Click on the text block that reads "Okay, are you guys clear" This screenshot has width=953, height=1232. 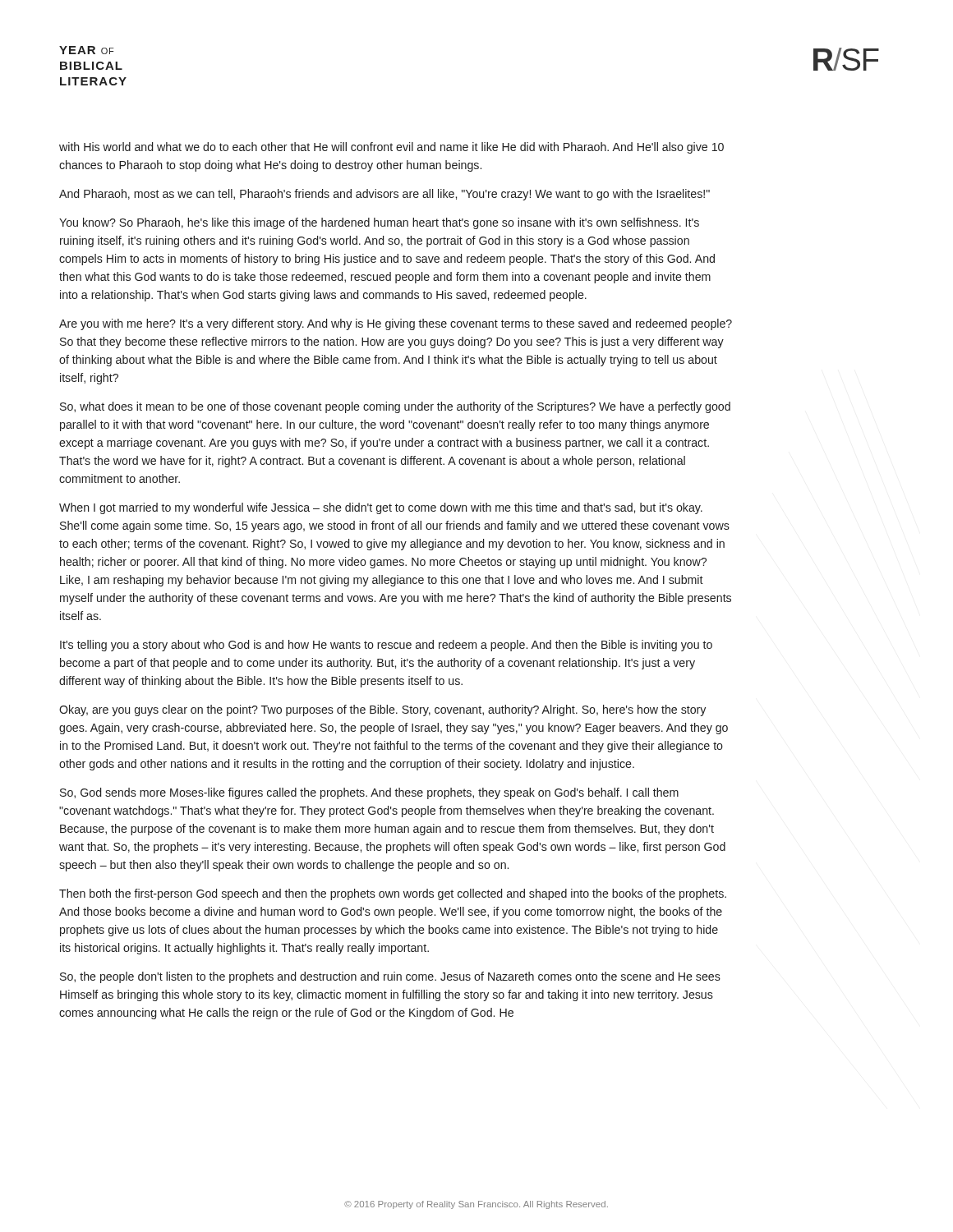(394, 737)
